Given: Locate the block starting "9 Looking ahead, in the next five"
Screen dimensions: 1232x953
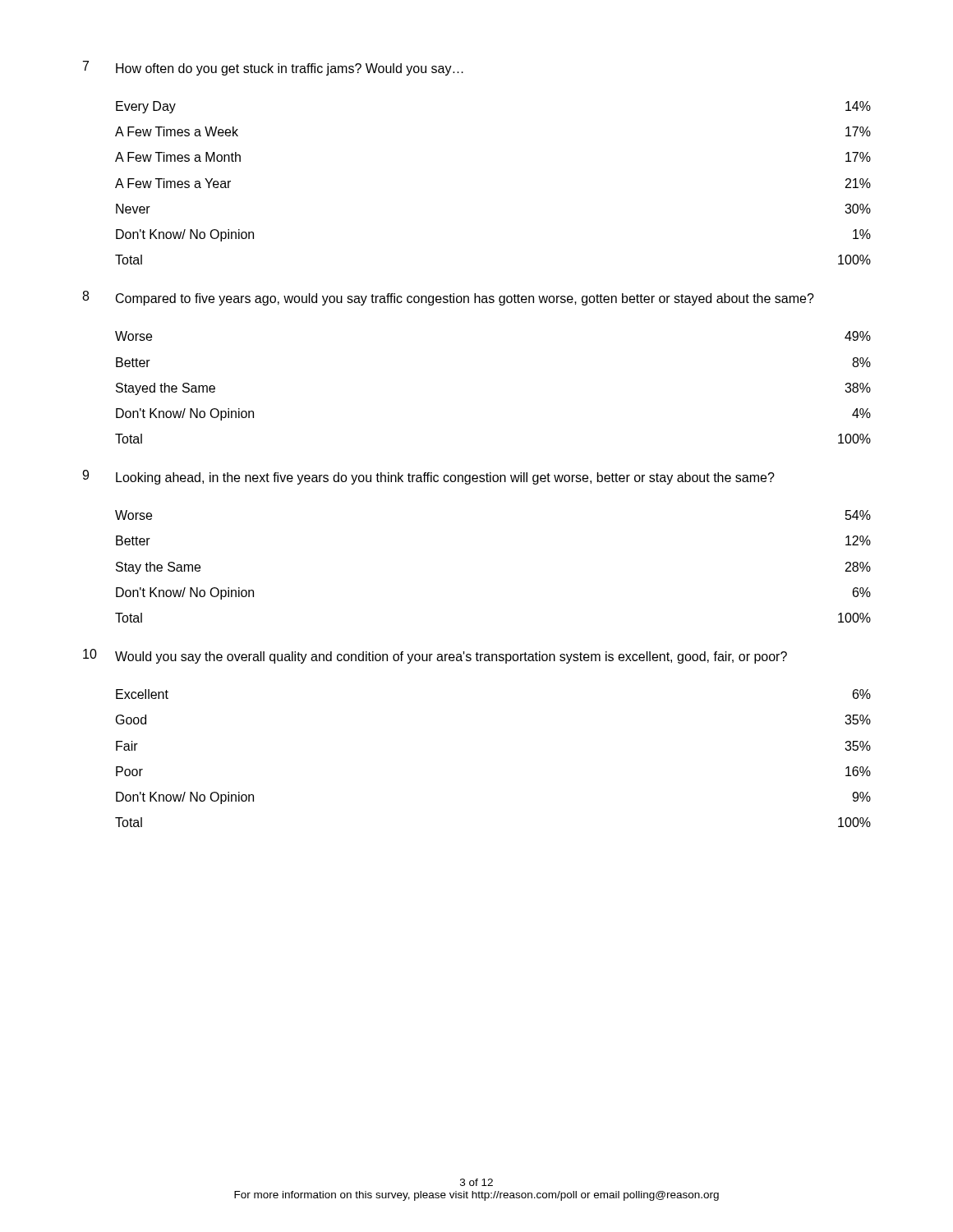Looking at the screenshot, I should pyautogui.click(x=428, y=477).
